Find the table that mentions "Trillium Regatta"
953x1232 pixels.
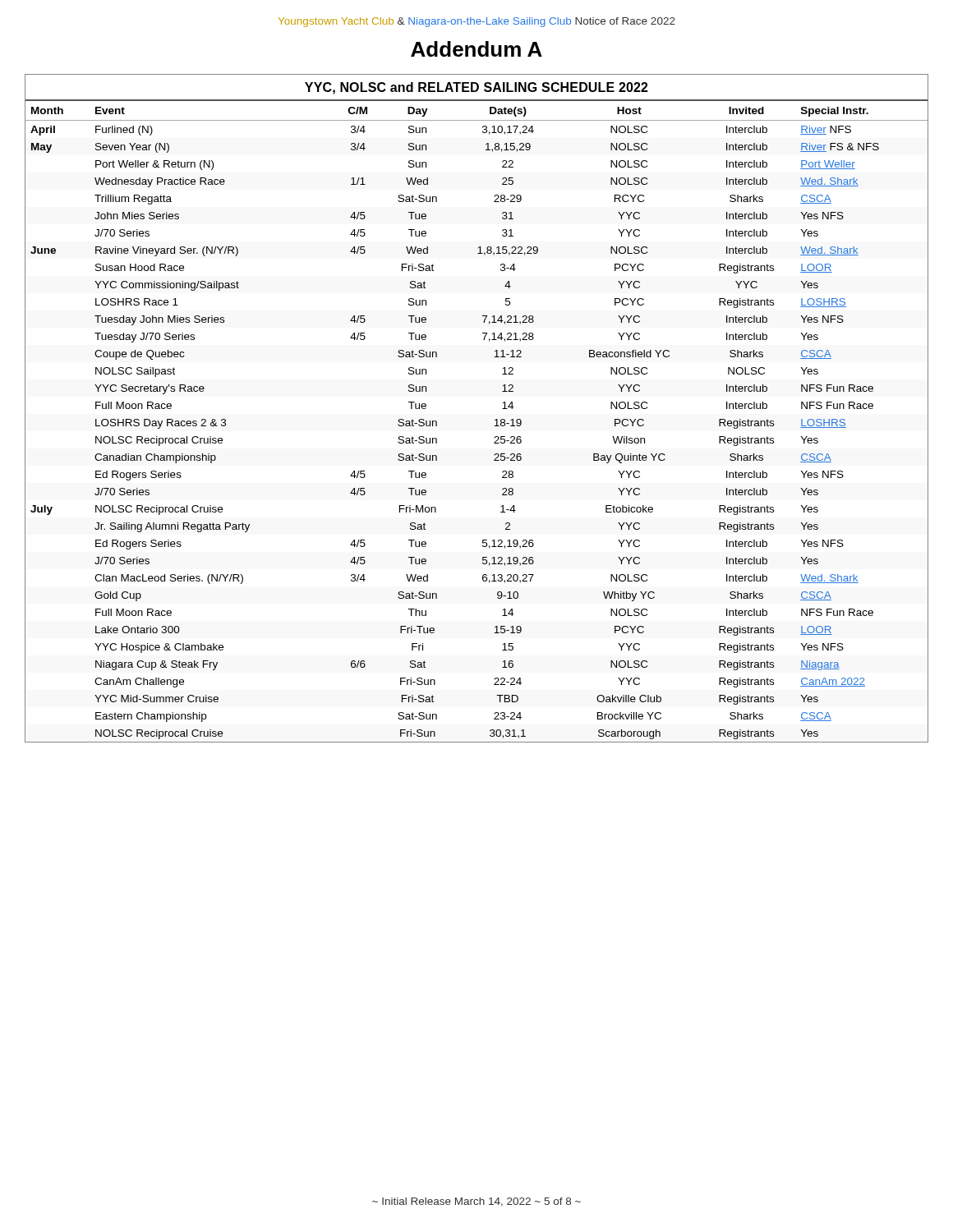pos(476,408)
